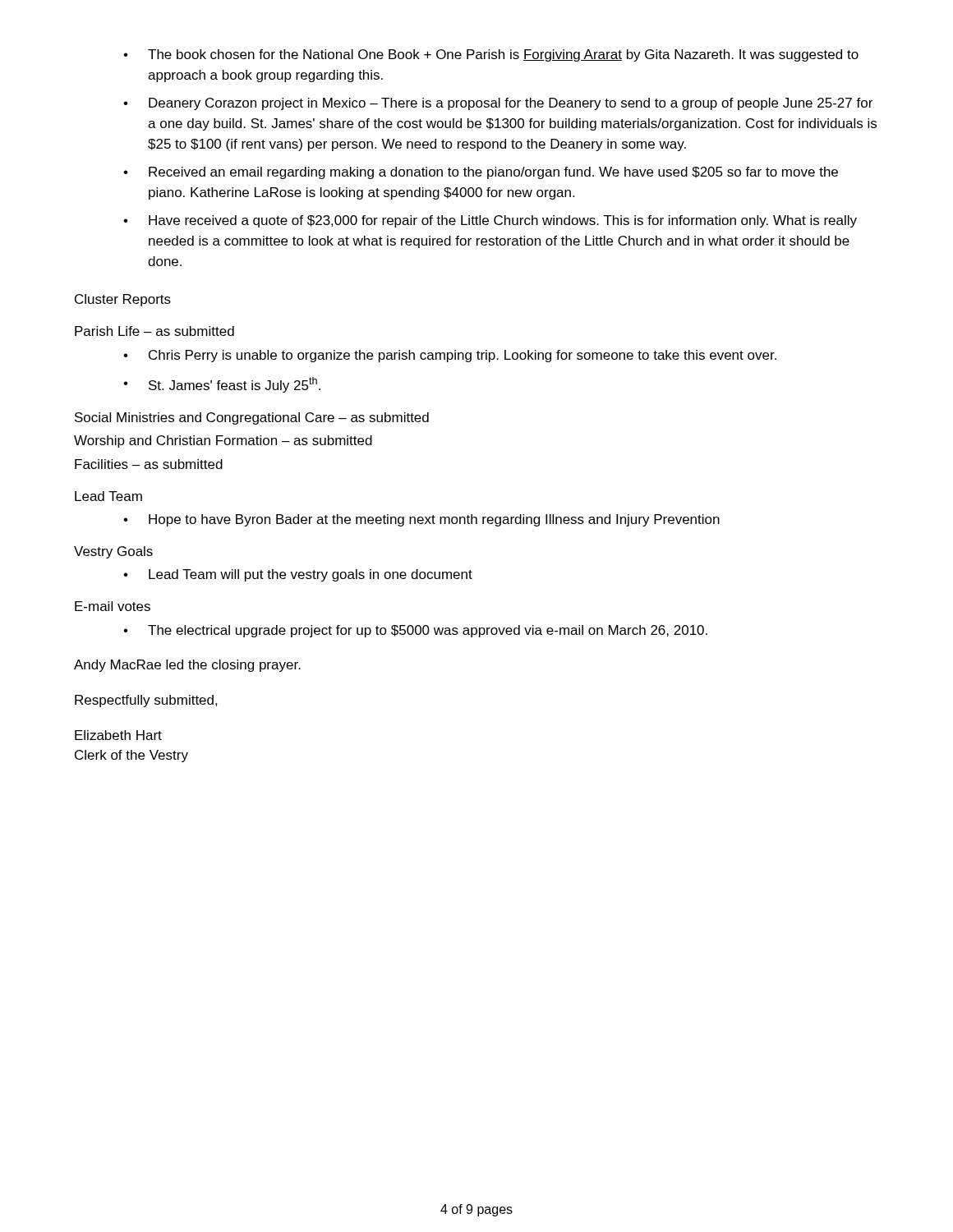
Task: Find the block on this page that starts "• The electrical upgrade project for"
Action: 501,631
